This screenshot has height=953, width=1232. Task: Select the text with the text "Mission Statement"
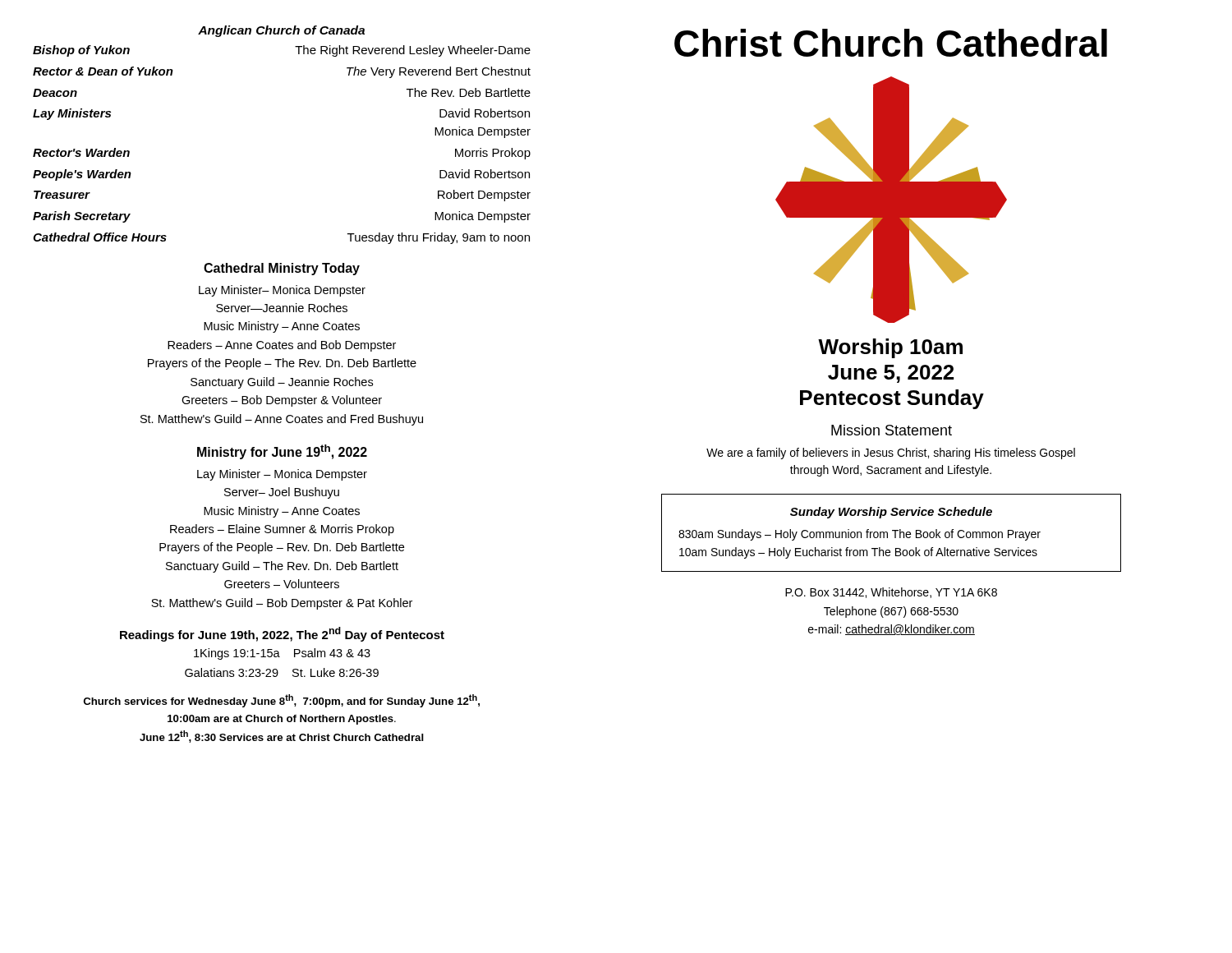coord(891,430)
